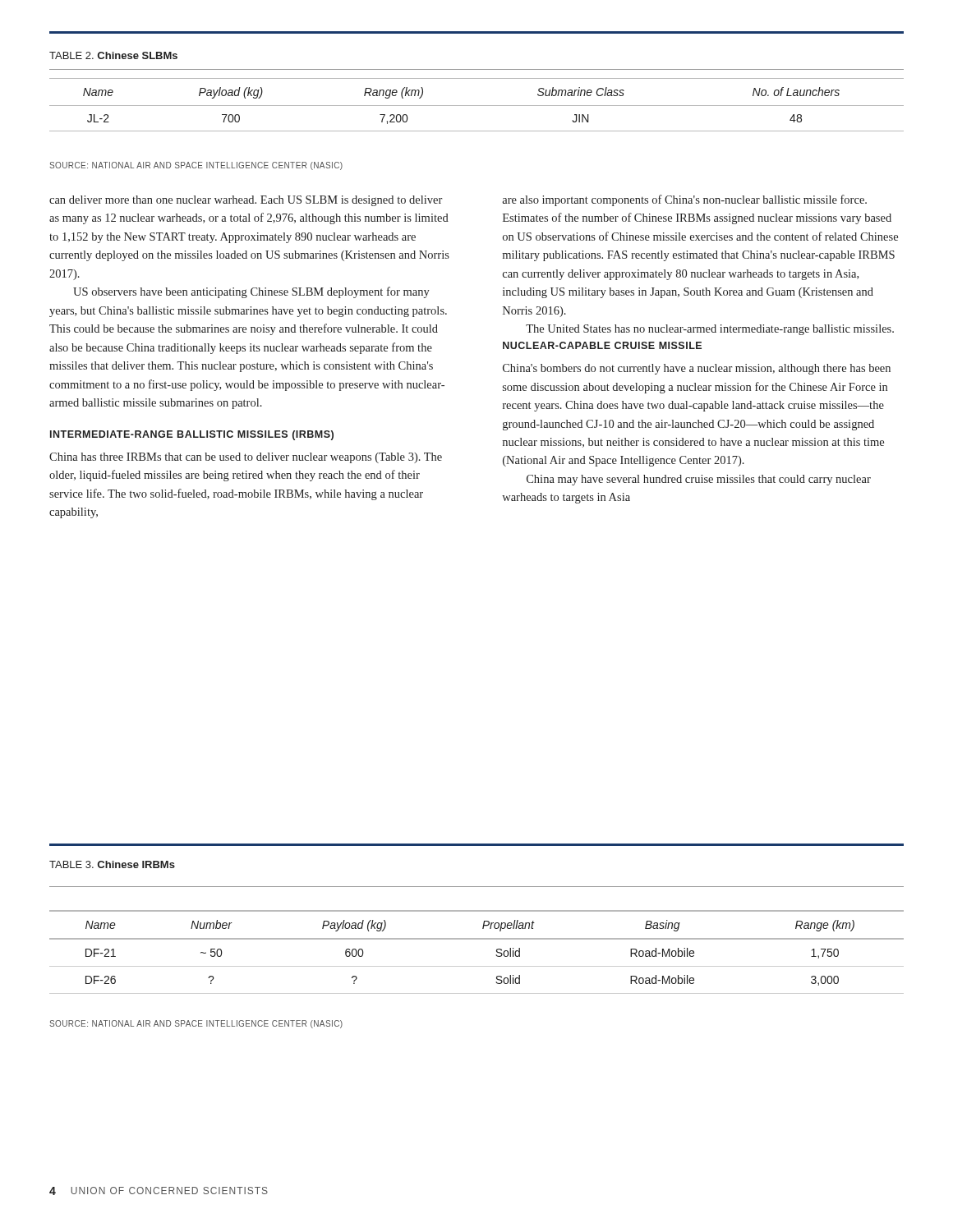The width and height of the screenshot is (953, 1232).
Task: Locate the text "TABLE 2. Chinese SLBMs"
Action: (x=114, y=55)
